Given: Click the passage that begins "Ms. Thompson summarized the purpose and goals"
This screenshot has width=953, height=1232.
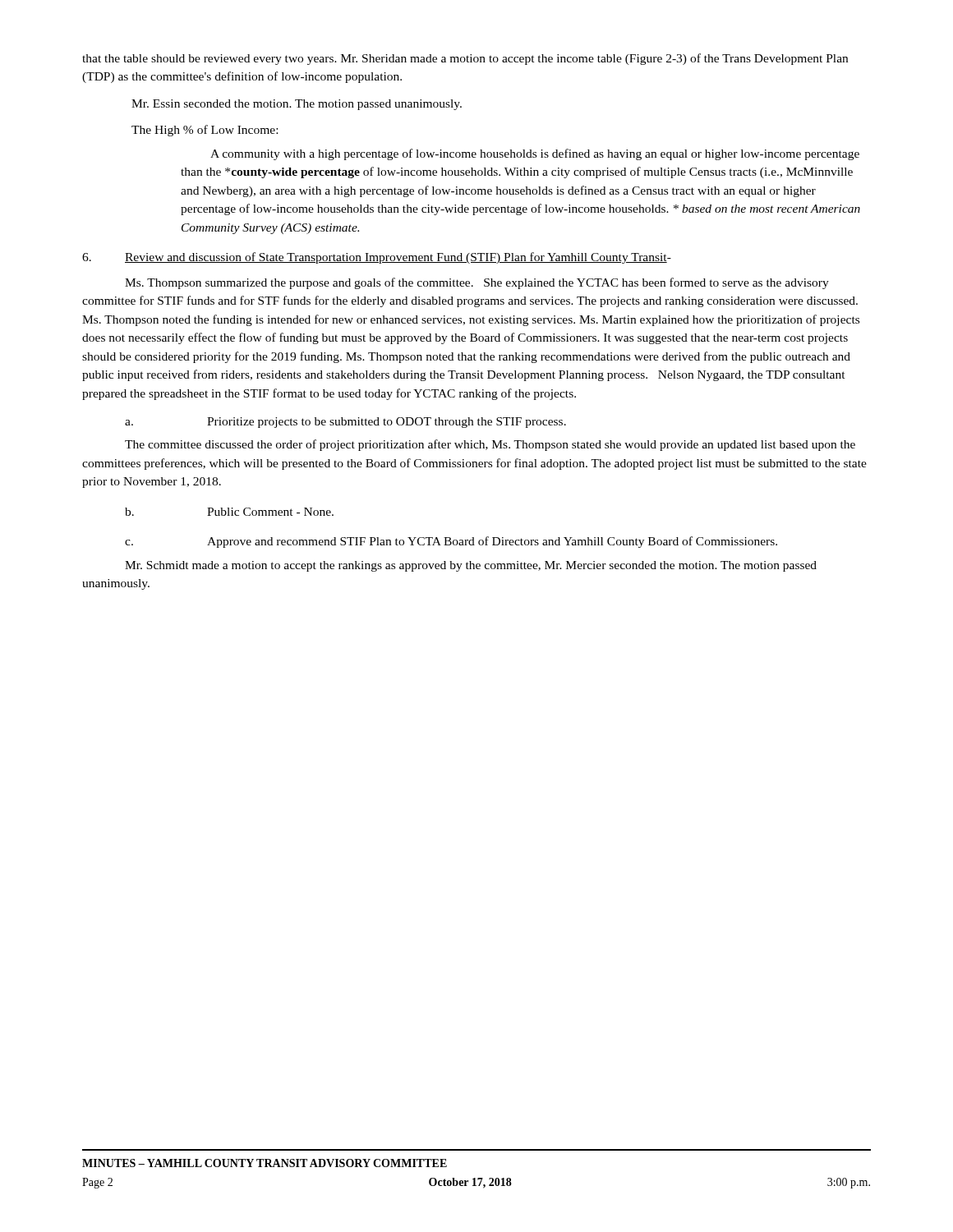Looking at the screenshot, I should click(x=476, y=338).
